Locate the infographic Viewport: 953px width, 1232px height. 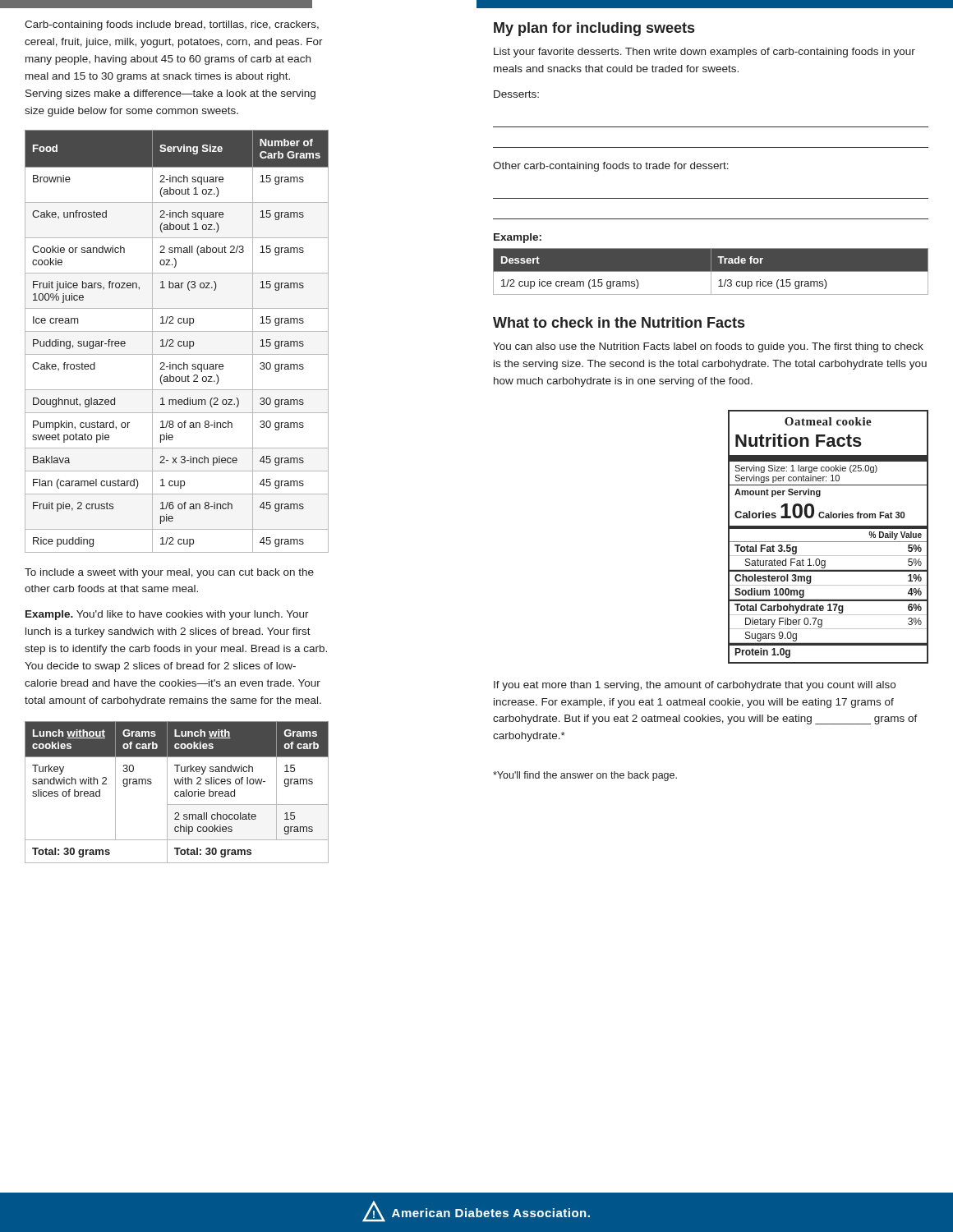click(x=711, y=531)
